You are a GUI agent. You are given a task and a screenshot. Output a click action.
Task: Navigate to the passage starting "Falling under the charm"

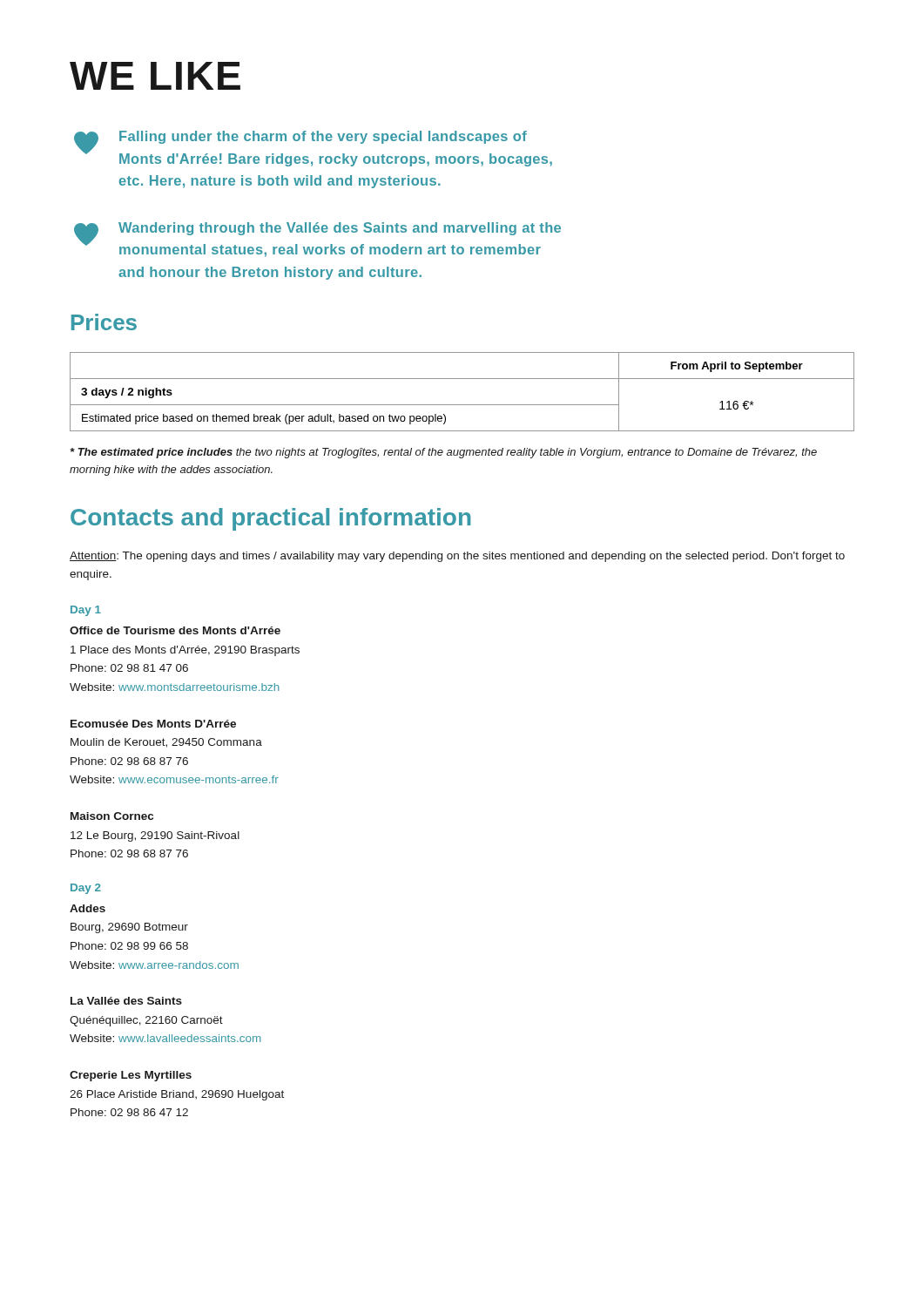(x=311, y=159)
